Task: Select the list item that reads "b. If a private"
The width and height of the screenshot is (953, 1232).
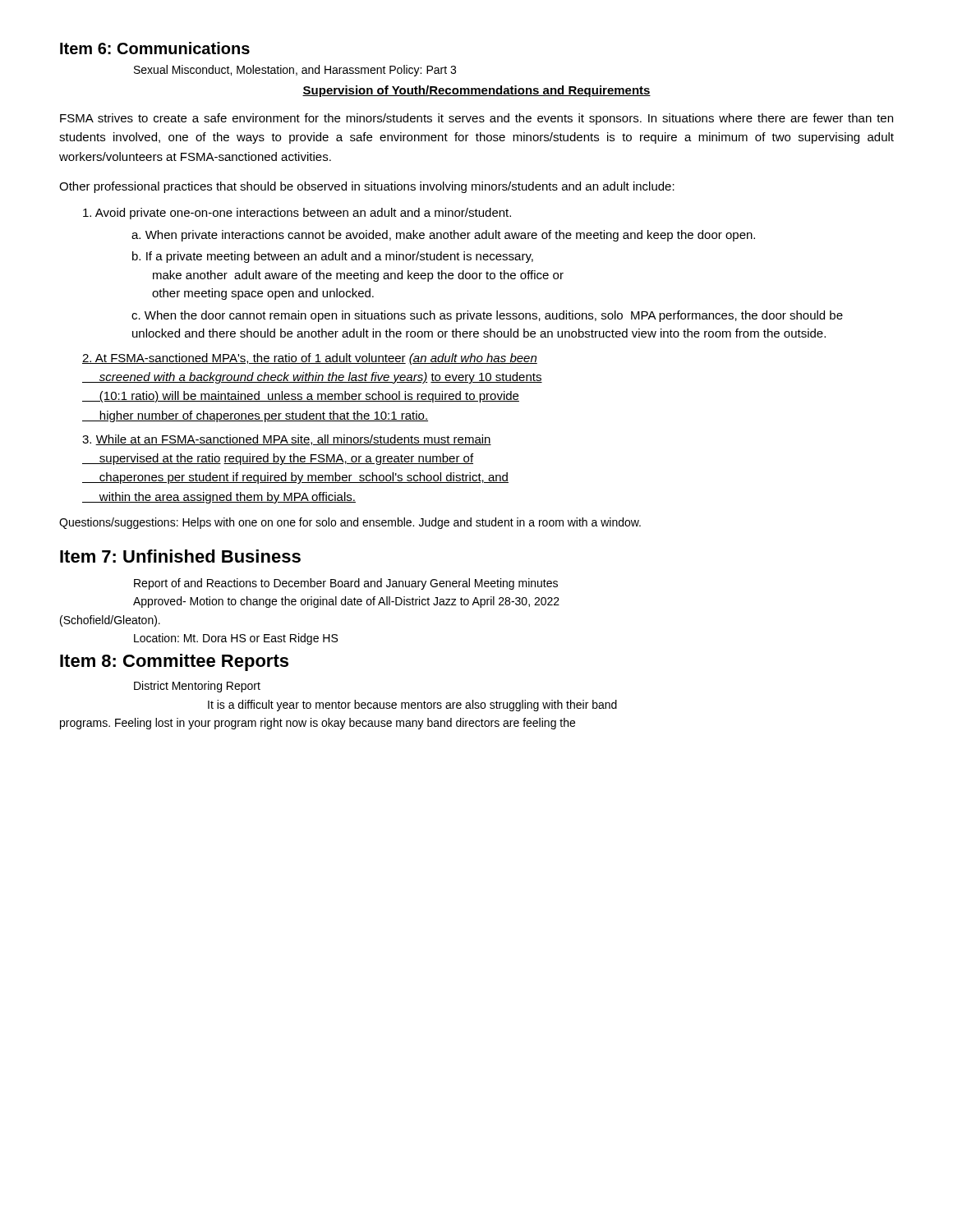Action: [x=347, y=275]
